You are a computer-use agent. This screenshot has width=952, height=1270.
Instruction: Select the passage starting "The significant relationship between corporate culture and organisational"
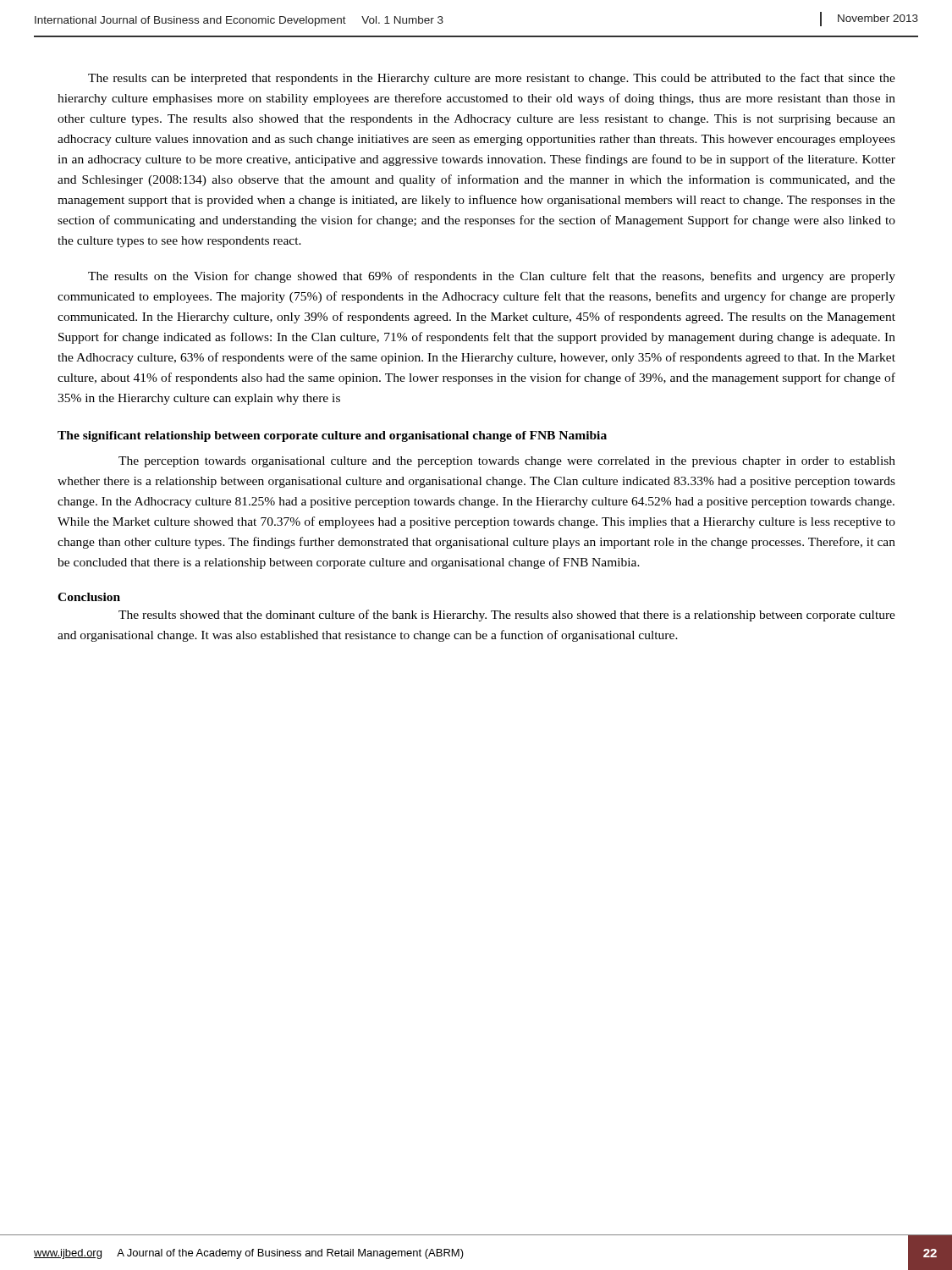[332, 435]
